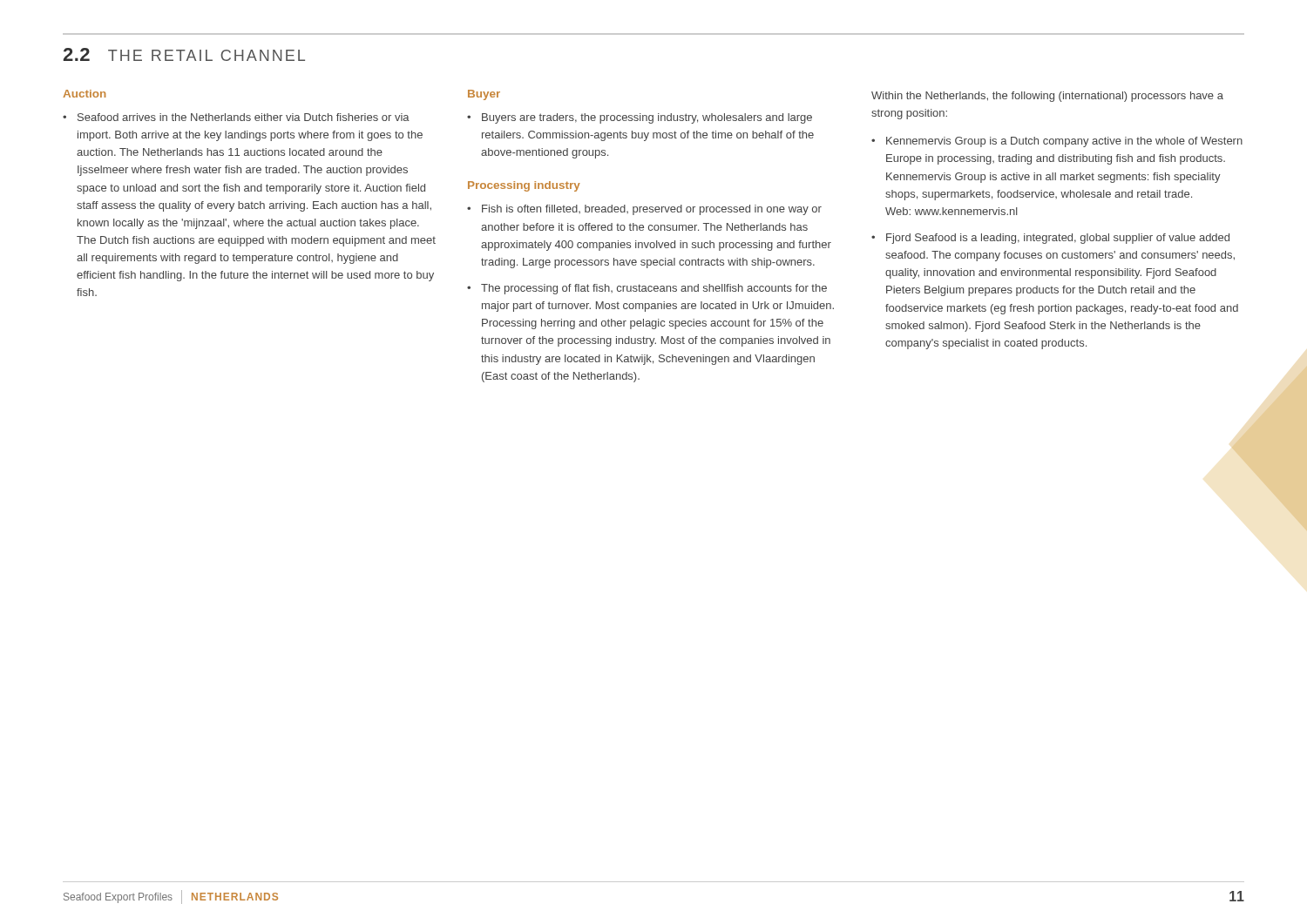Locate the text "Processing industry"
Viewport: 1307px width, 924px height.
pos(524,185)
